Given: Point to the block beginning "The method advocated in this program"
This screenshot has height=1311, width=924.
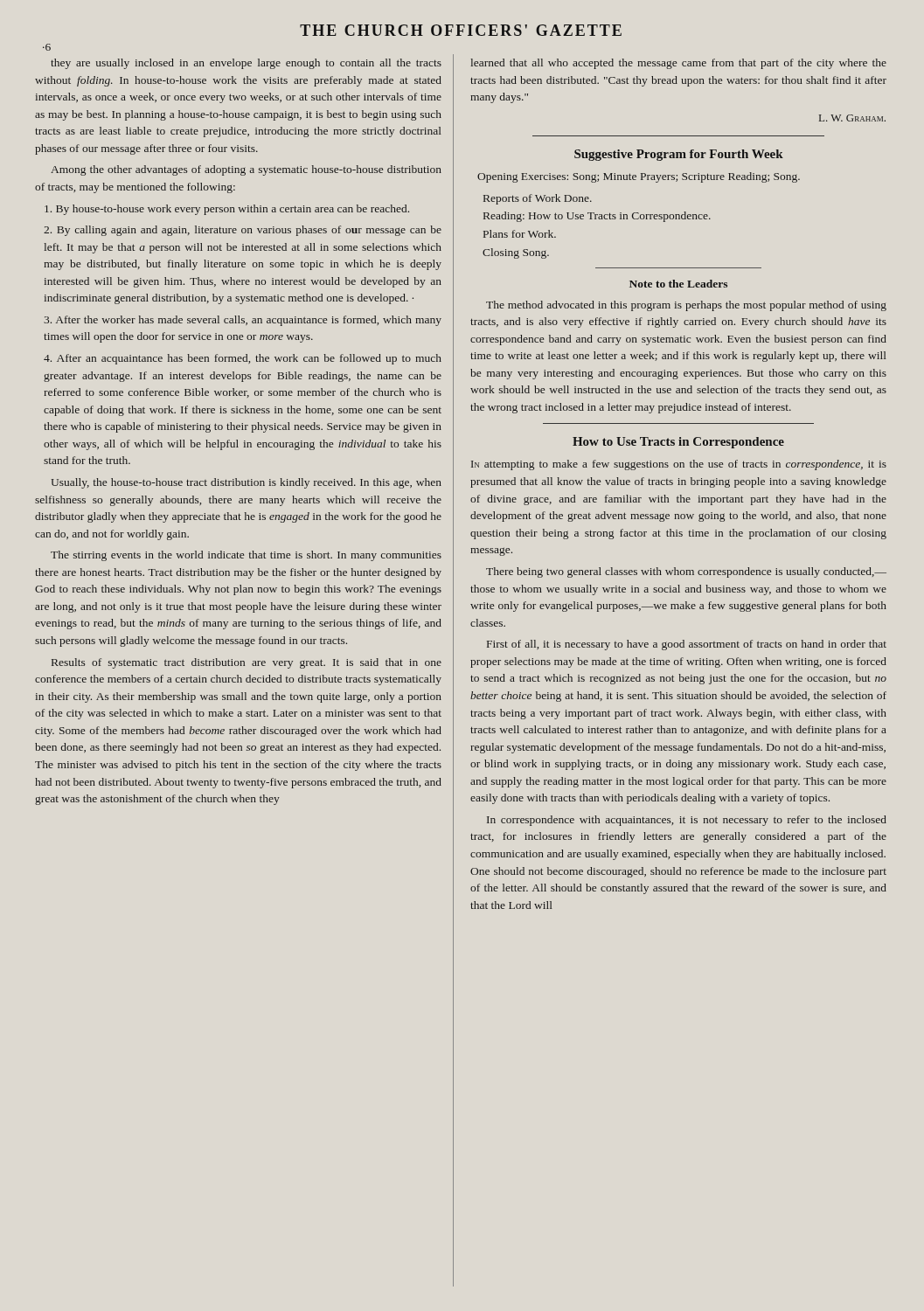Looking at the screenshot, I should pos(678,356).
